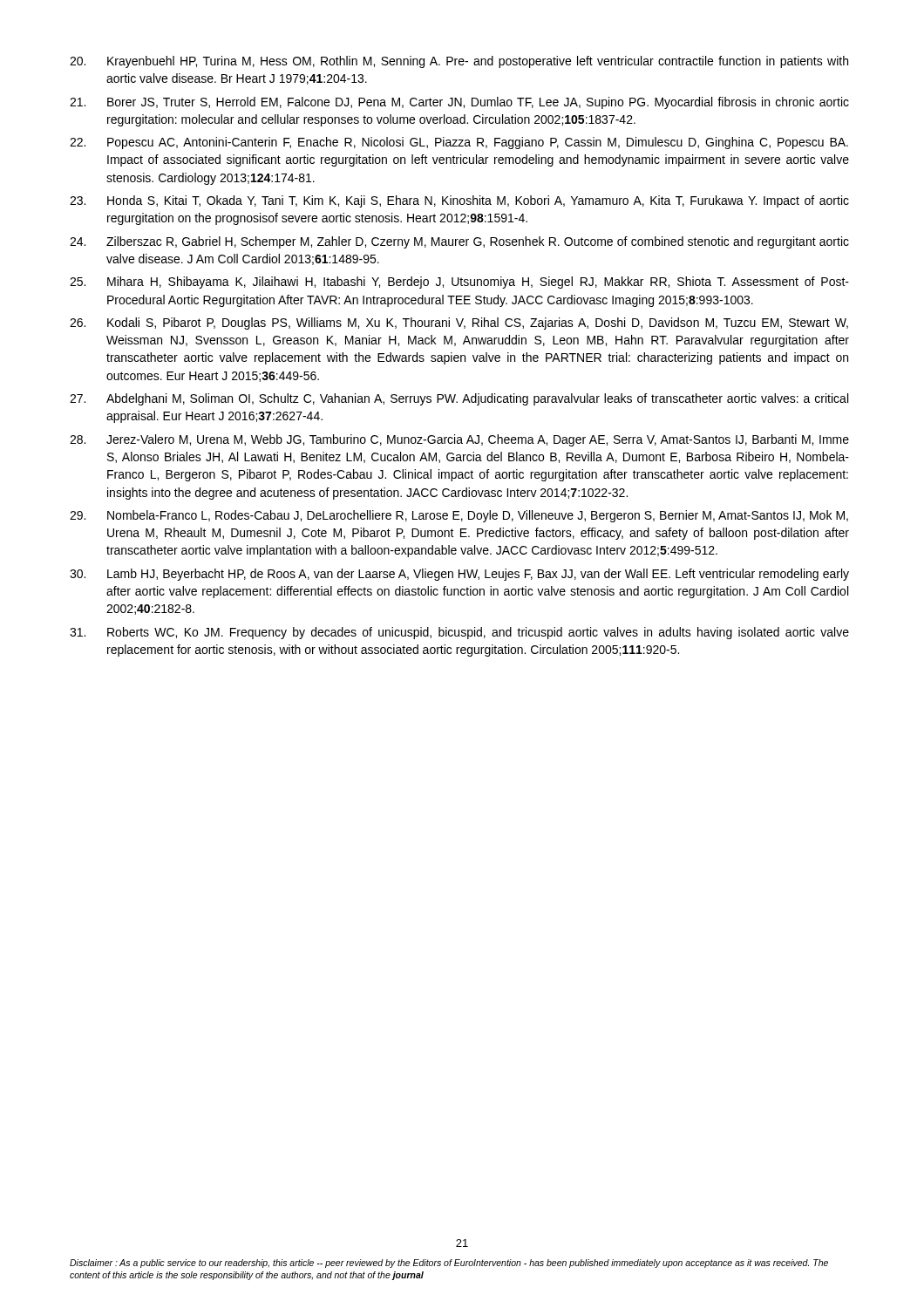Select the region starting "27.Abdelghani M, Soliman OI, Schultz C, Vahanian A,"
924x1308 pixels.
(459, 408)
